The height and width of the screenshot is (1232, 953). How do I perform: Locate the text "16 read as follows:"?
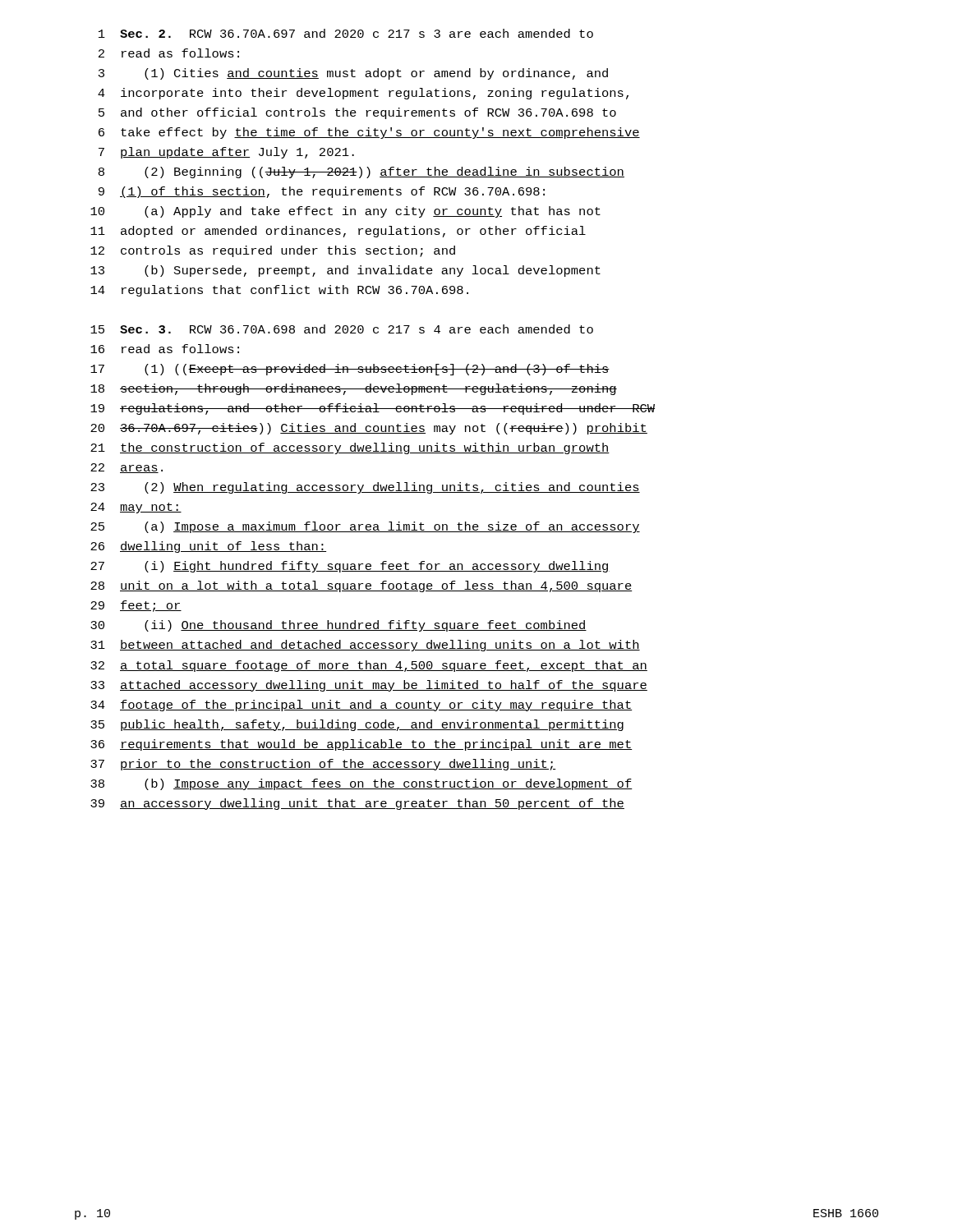[x=165, y=349]
